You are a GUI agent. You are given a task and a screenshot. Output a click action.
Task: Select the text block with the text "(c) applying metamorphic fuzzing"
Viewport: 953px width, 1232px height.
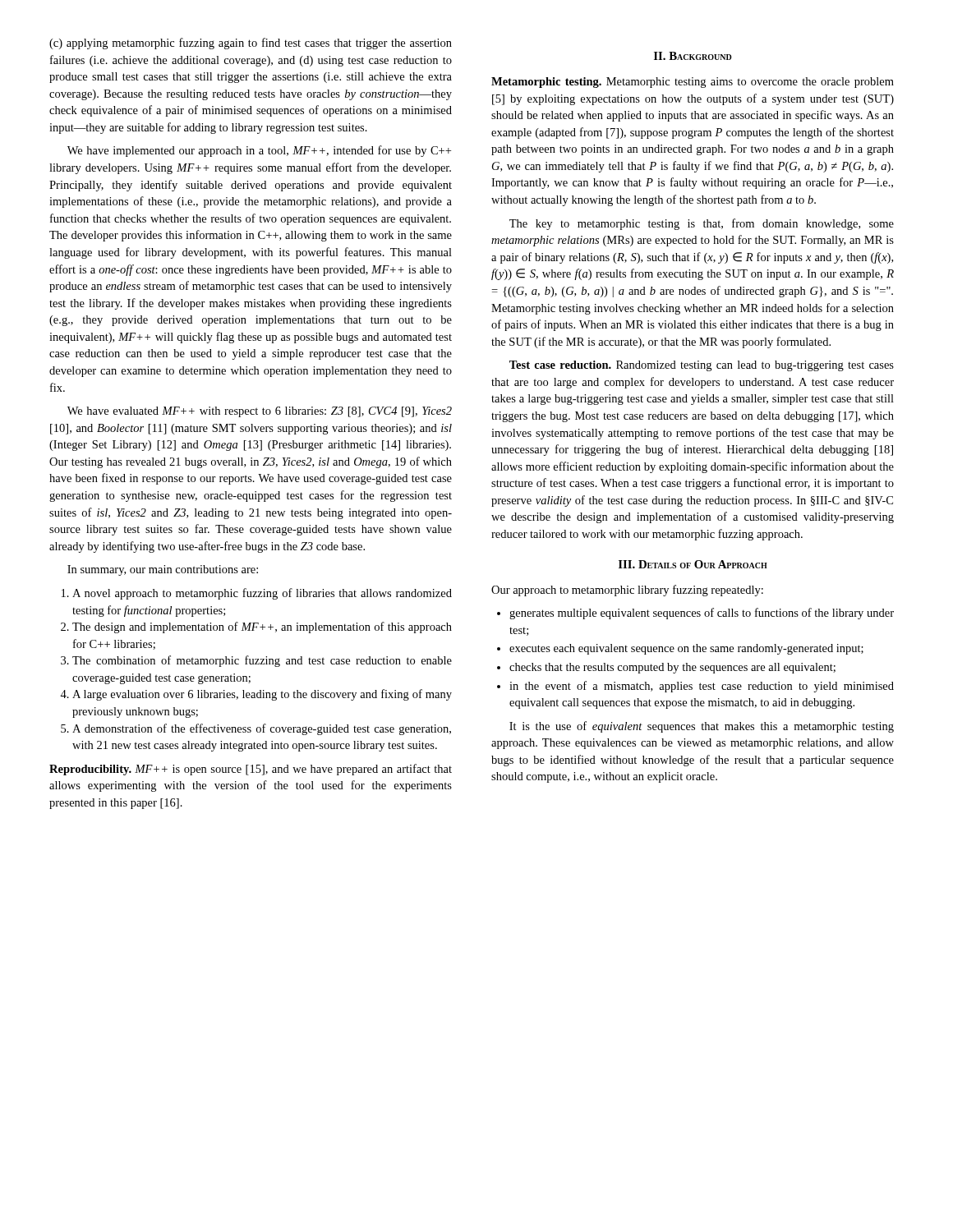pos(251,85)
